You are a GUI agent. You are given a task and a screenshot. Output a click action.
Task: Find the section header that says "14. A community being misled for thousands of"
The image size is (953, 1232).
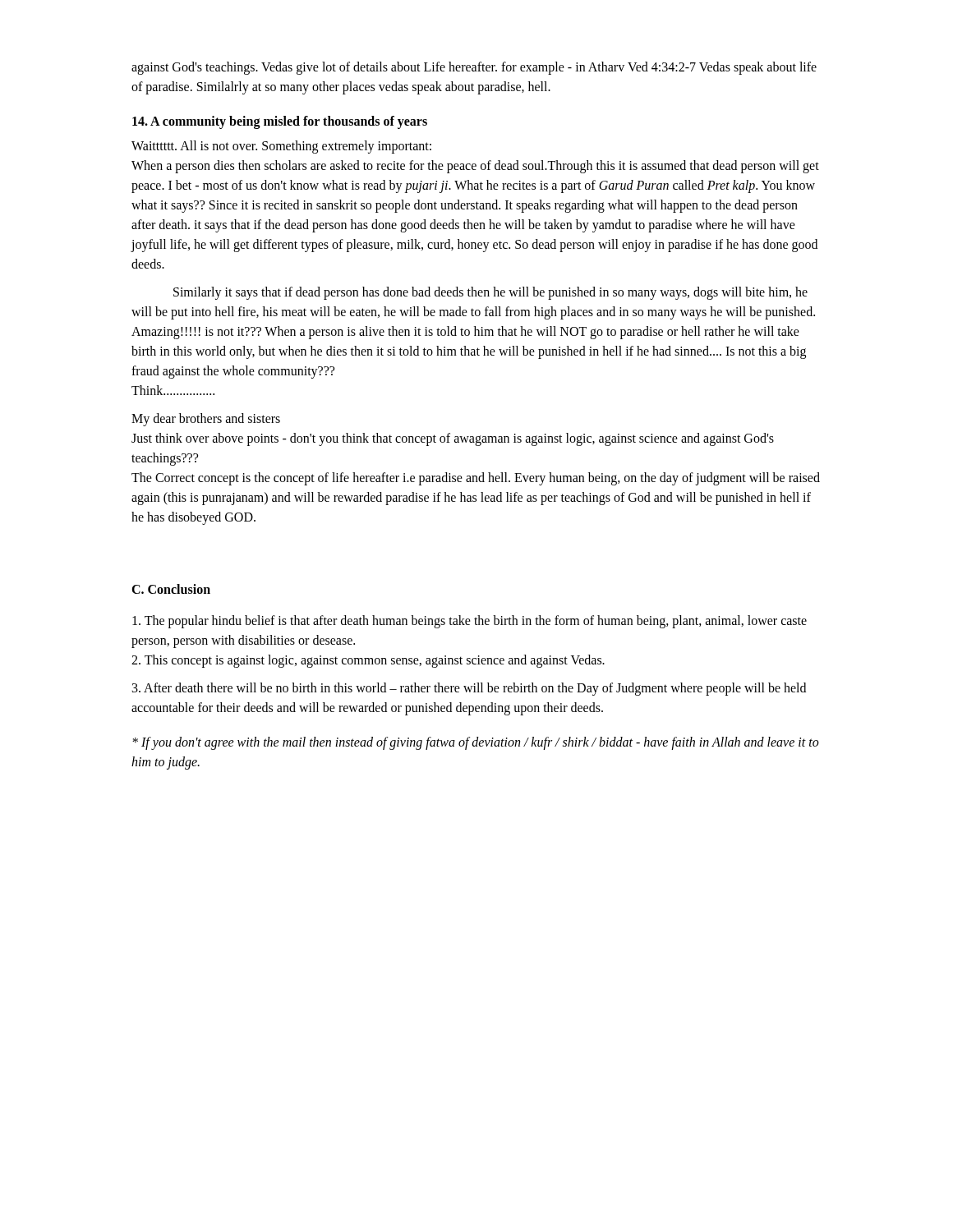[280, 122]
